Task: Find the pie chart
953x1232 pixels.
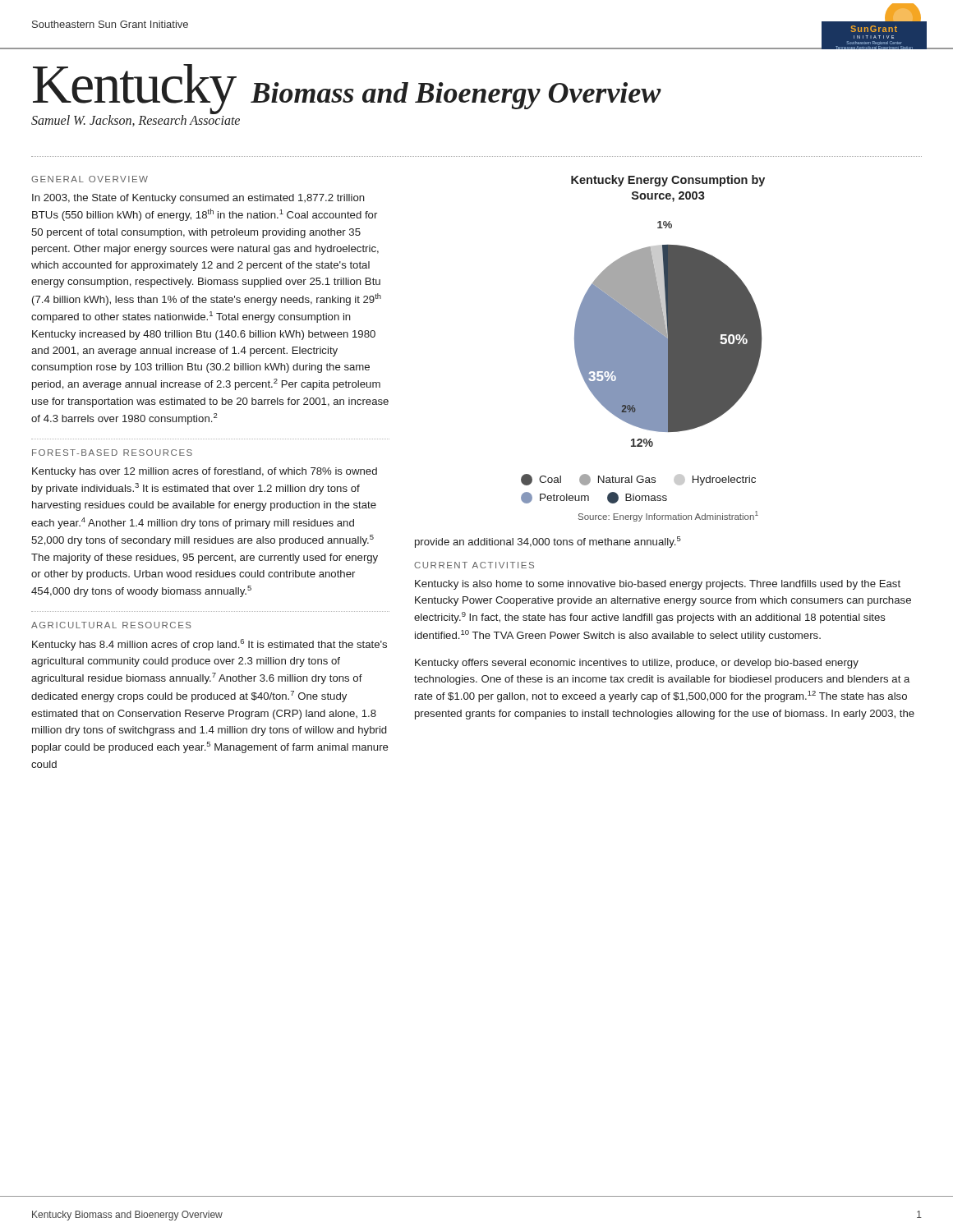Action: 668,338
